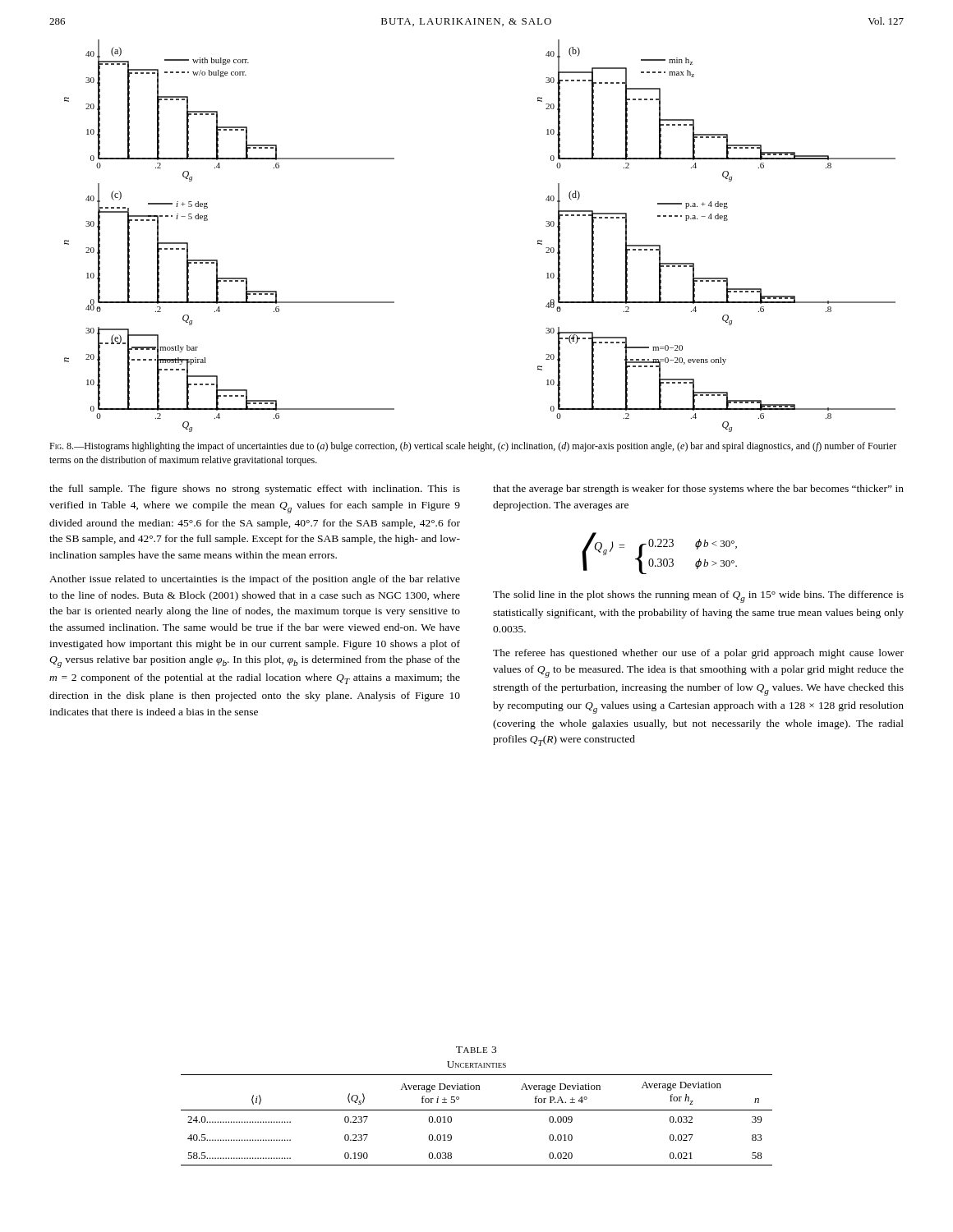Point to the block beginning "the full sample. The figure shows no strong"
Image resolution: width=953 pixels, height=1232 pixels.
[x=255, y=600]
